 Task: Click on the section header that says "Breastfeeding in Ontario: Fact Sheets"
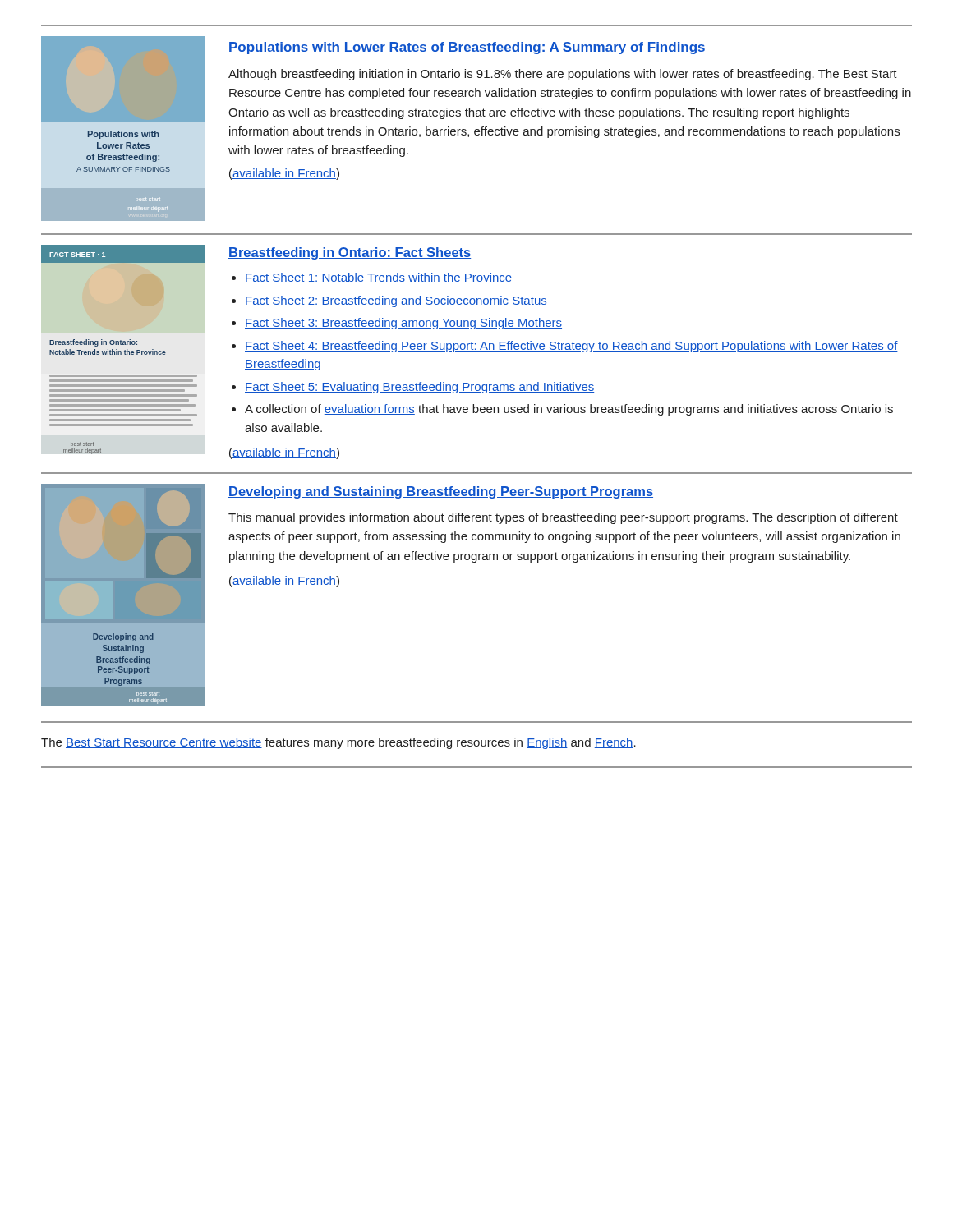350,252
